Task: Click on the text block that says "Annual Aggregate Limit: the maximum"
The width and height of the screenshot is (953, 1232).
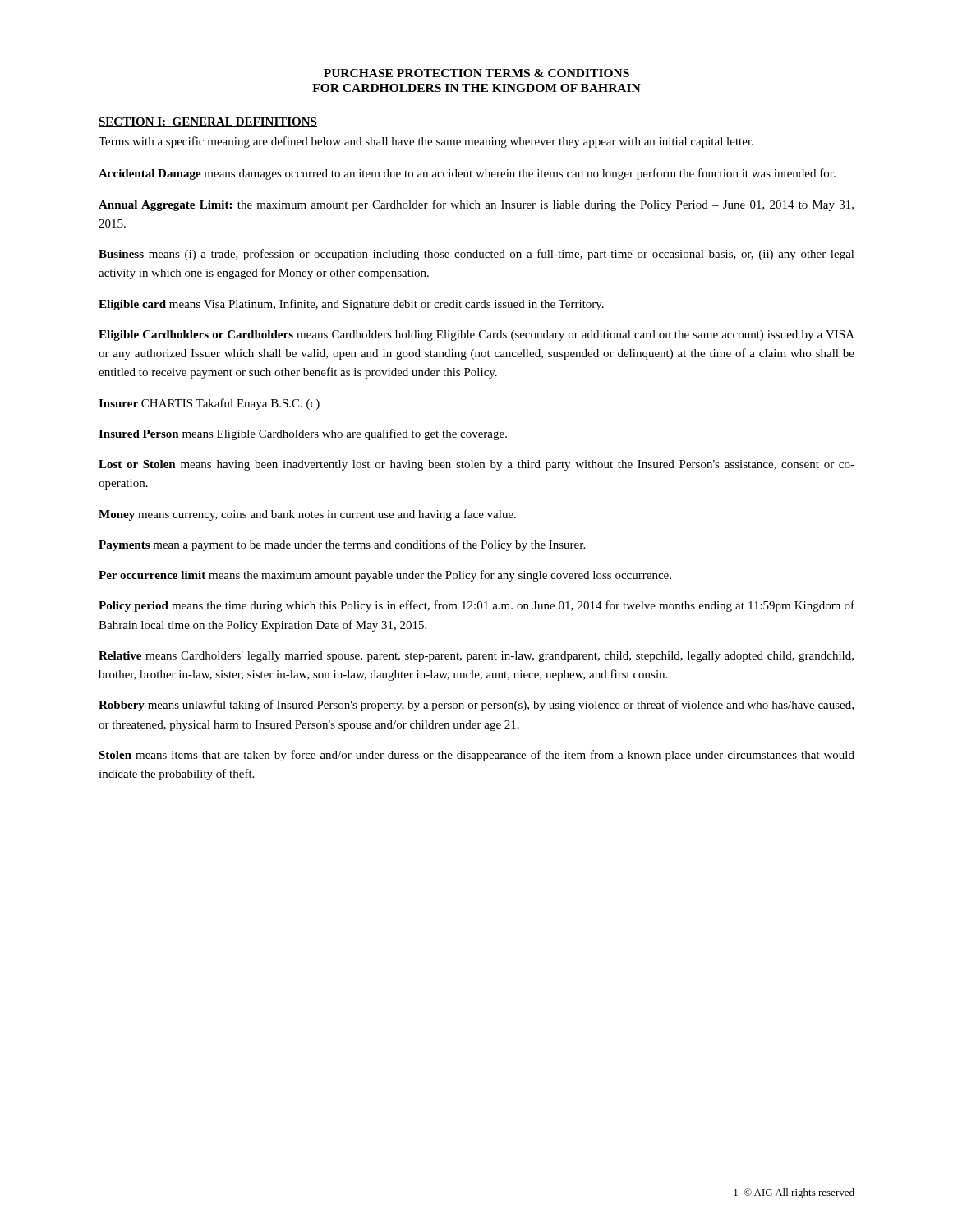Action: click(476, 214)
